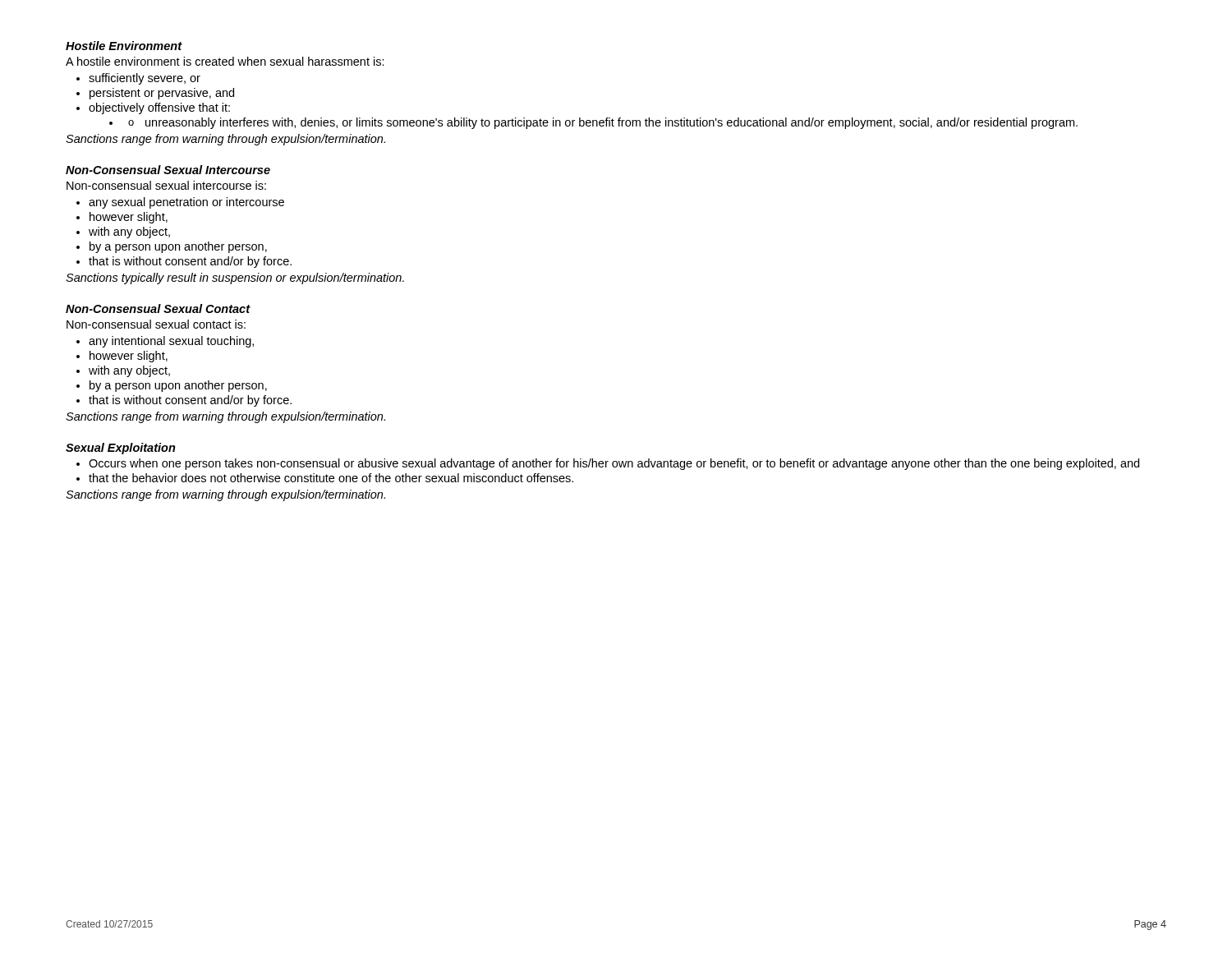Image resolution: width=1232 pixels, height=953 pixels.
Task: Navigate to the element starting "any sexual penetration"
Action: [180, 203]
